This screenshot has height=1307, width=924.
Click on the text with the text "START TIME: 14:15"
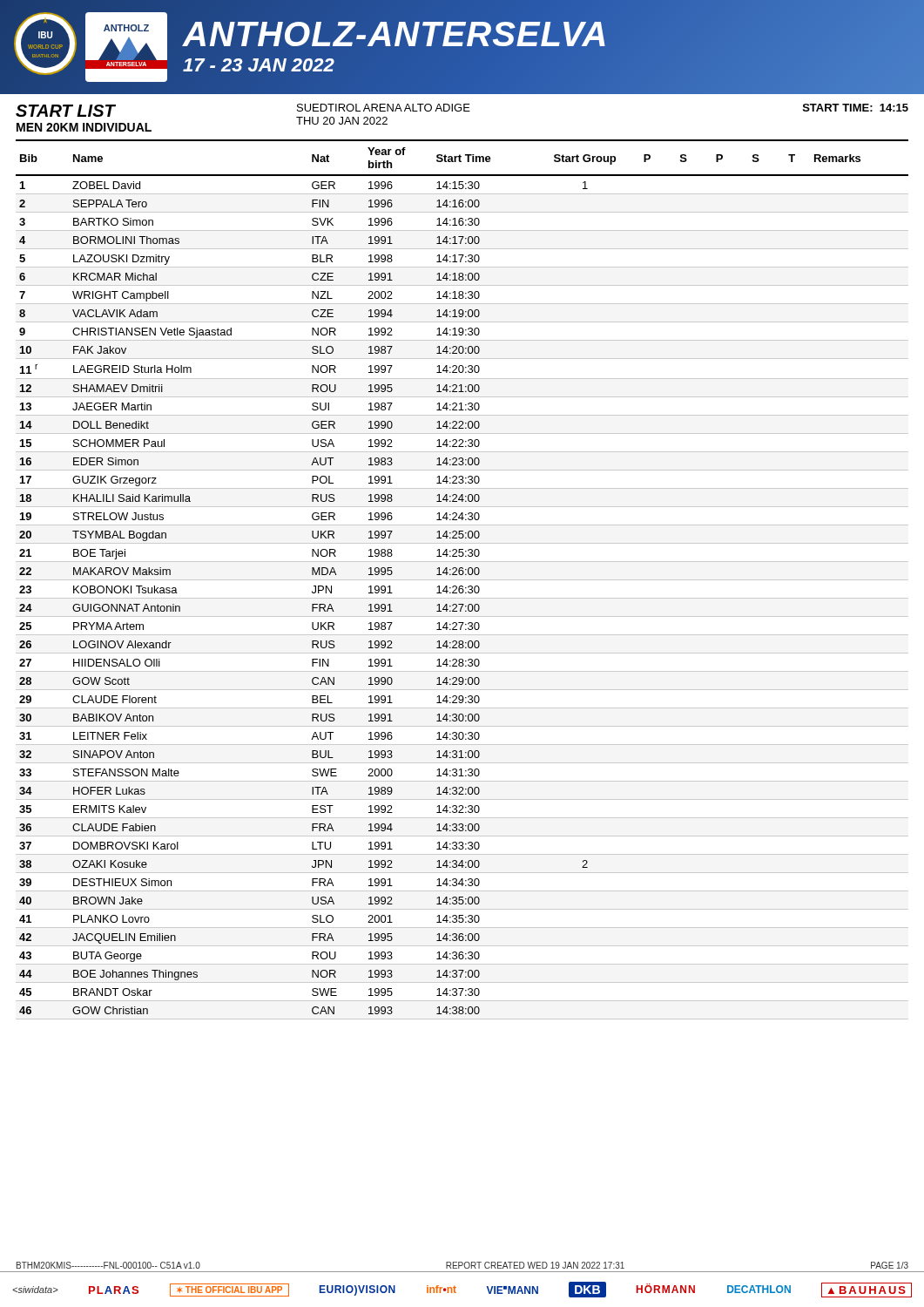(x=855, y=108)
